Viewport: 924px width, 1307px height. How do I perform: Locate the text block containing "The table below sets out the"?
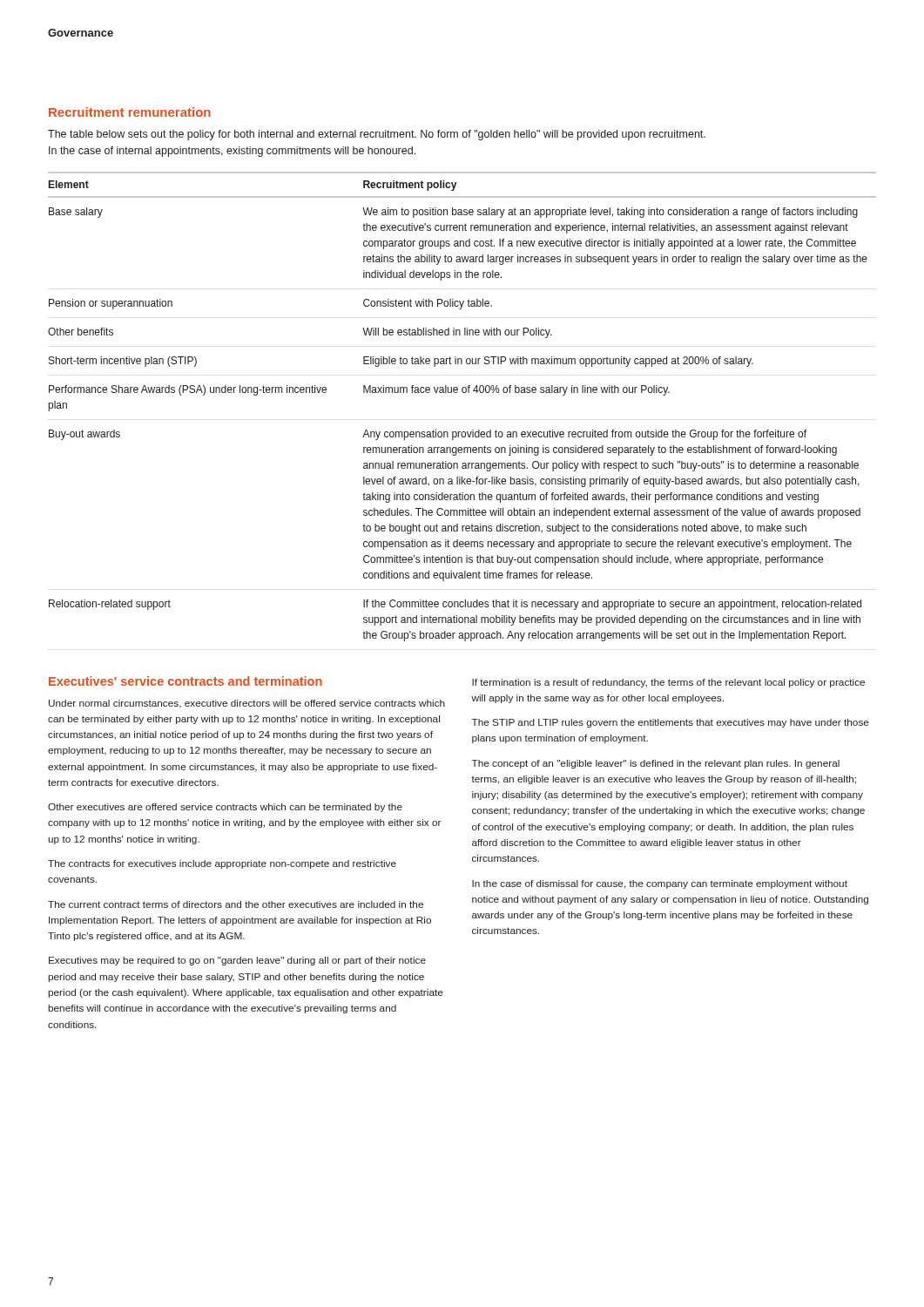(x=377, y=142)
